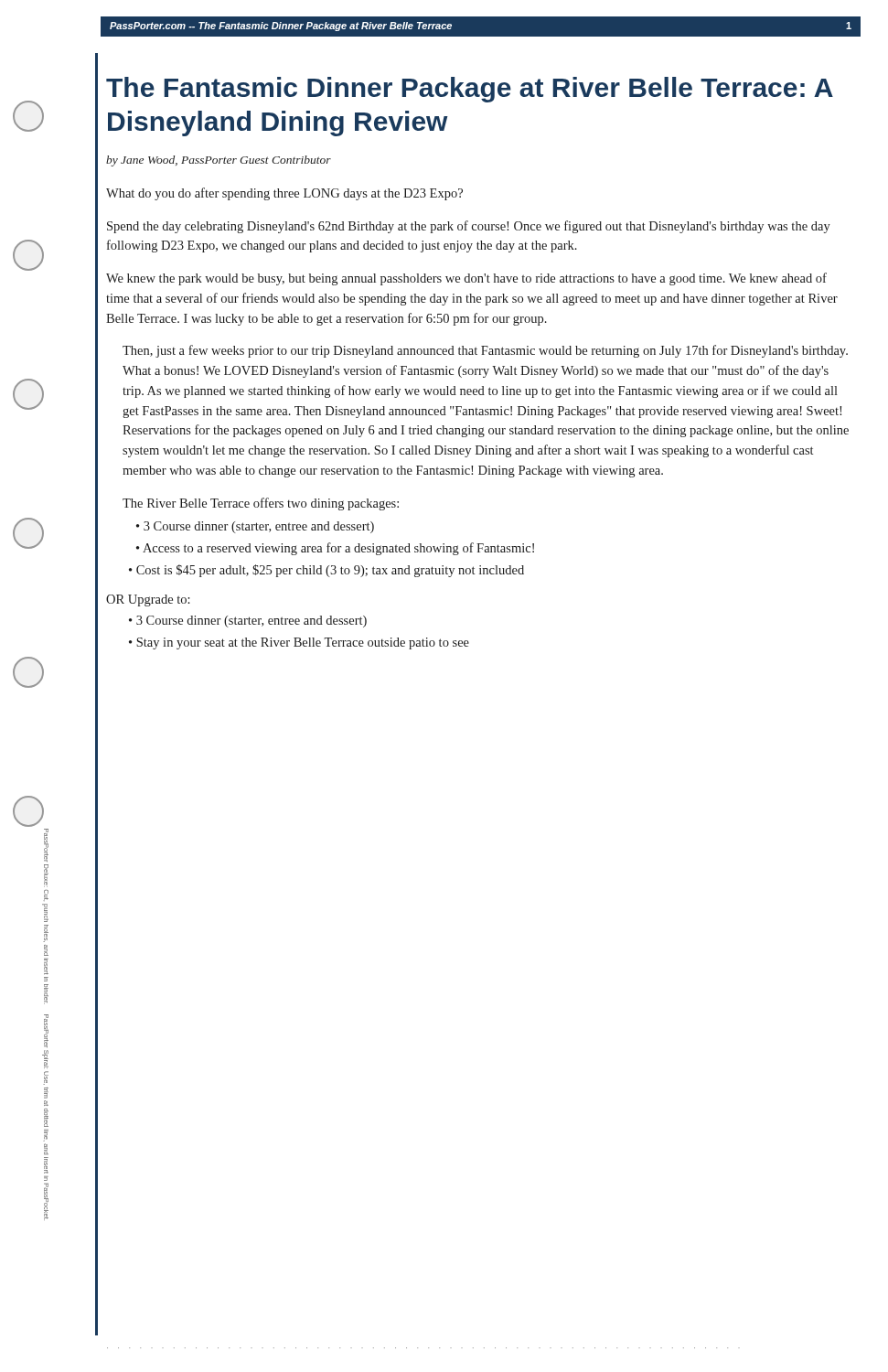The width and height of the screenshot is (888, 1372).
Task: Click on the text block with the text "Then, just a few weeks prior"
Action: click(486, 410)
